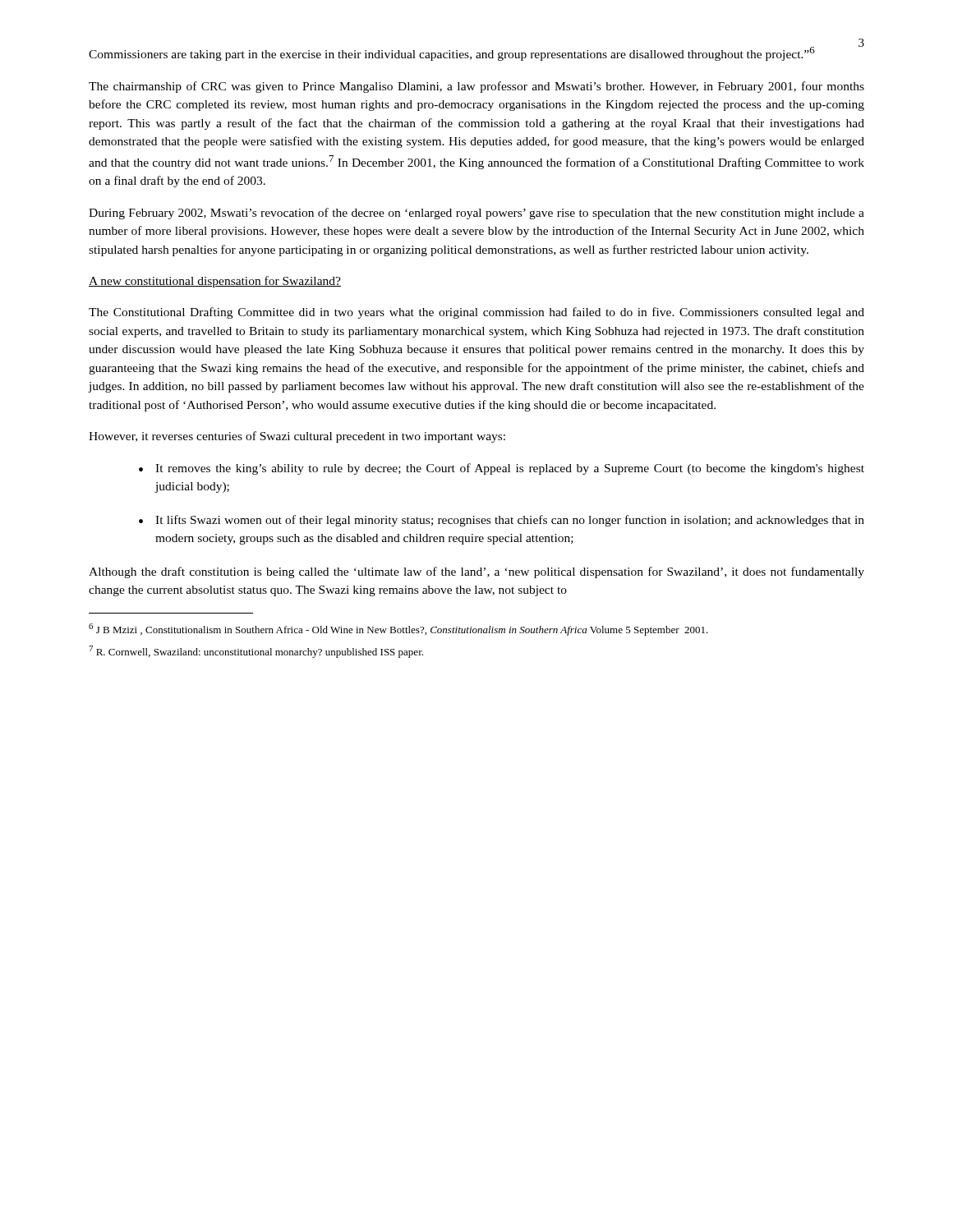Image resolution: width=953 pixels, height=1232 pixels.
Task: Find the text block that says "The chairmanship of CRC"
Action: click(476, 133)
